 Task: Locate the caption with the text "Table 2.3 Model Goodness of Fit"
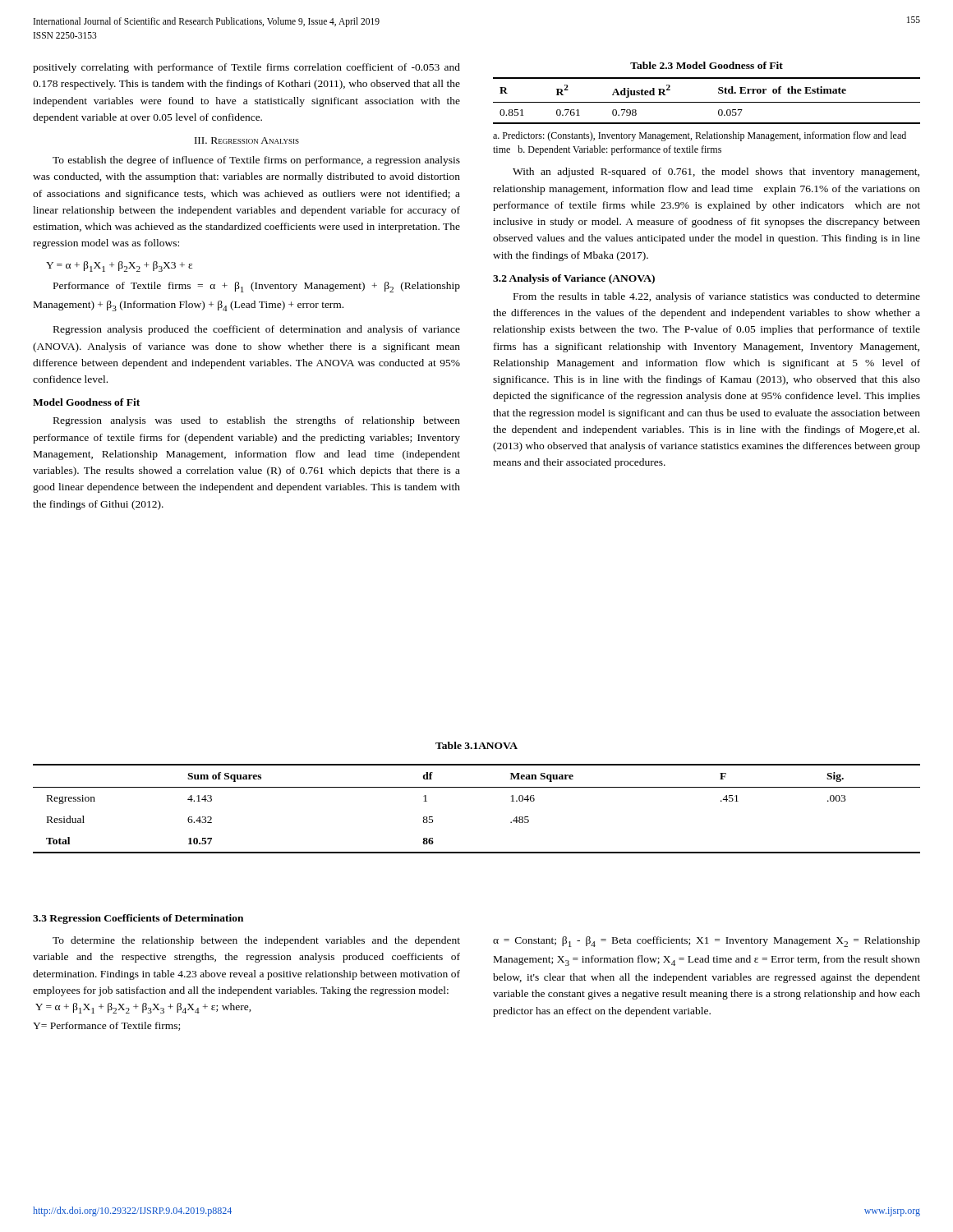point(707,65)
